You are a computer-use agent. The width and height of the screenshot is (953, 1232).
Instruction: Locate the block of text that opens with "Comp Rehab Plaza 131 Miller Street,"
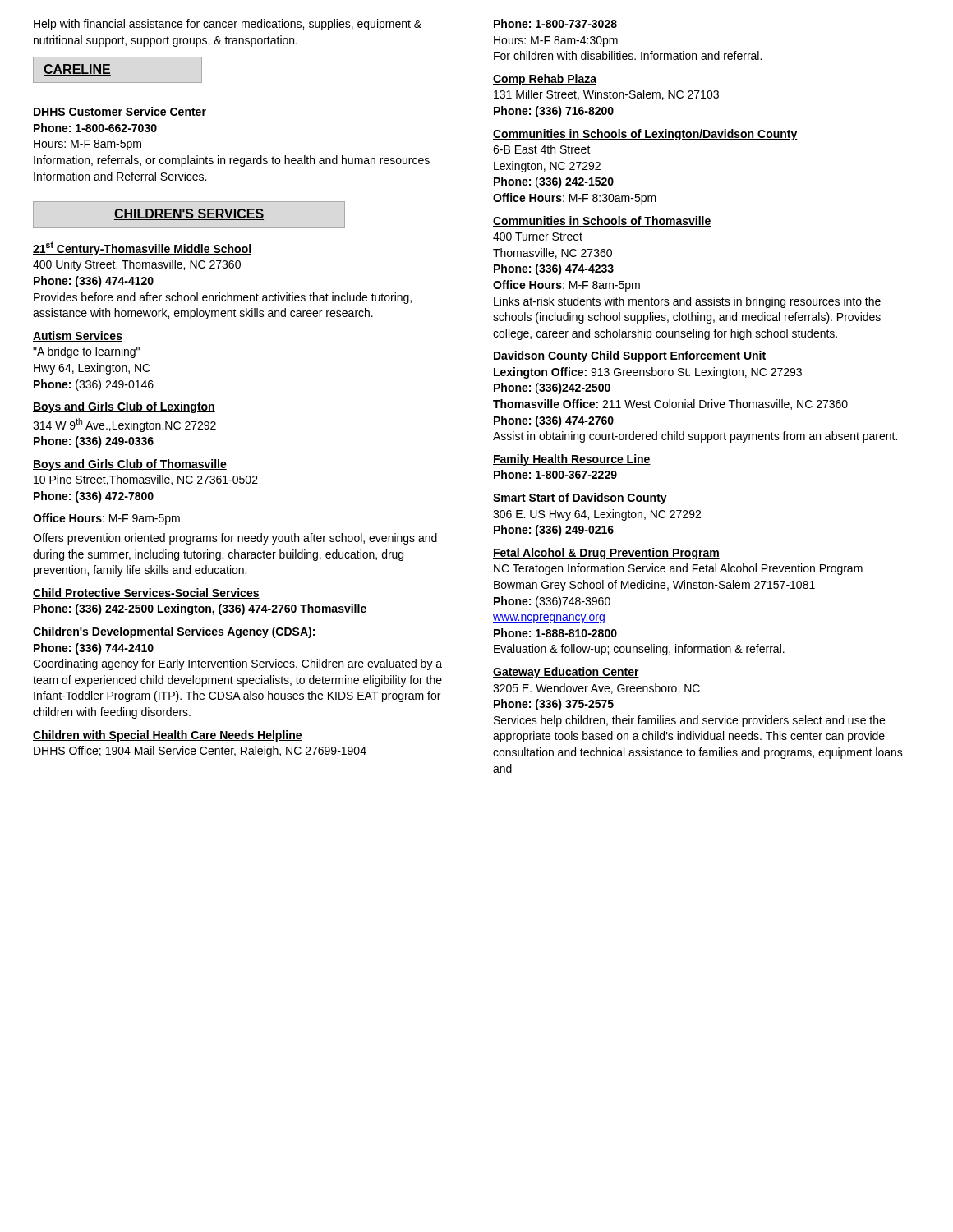(707, 95)
